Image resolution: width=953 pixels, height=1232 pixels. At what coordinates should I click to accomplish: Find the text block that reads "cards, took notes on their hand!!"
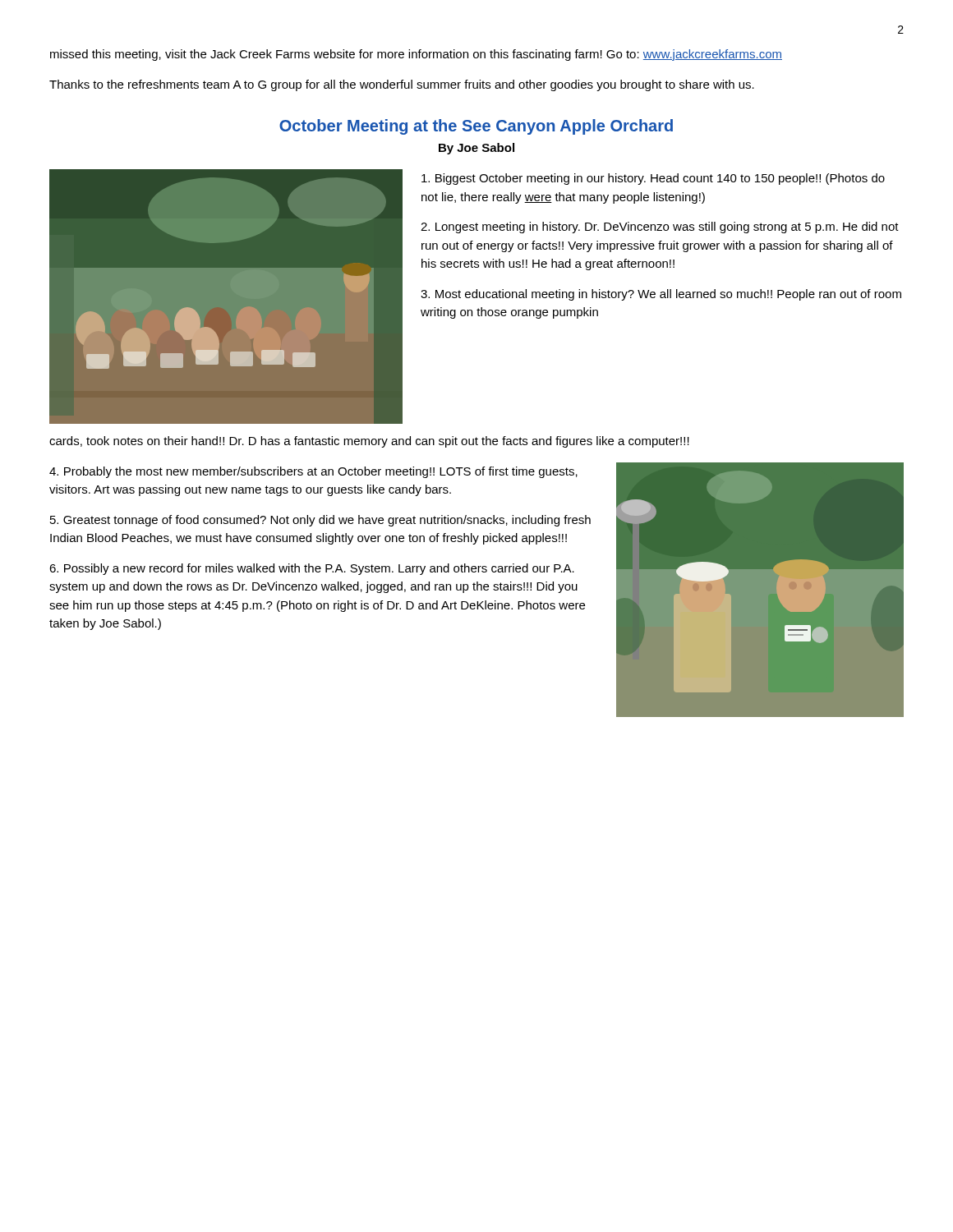tap(370, 441)
